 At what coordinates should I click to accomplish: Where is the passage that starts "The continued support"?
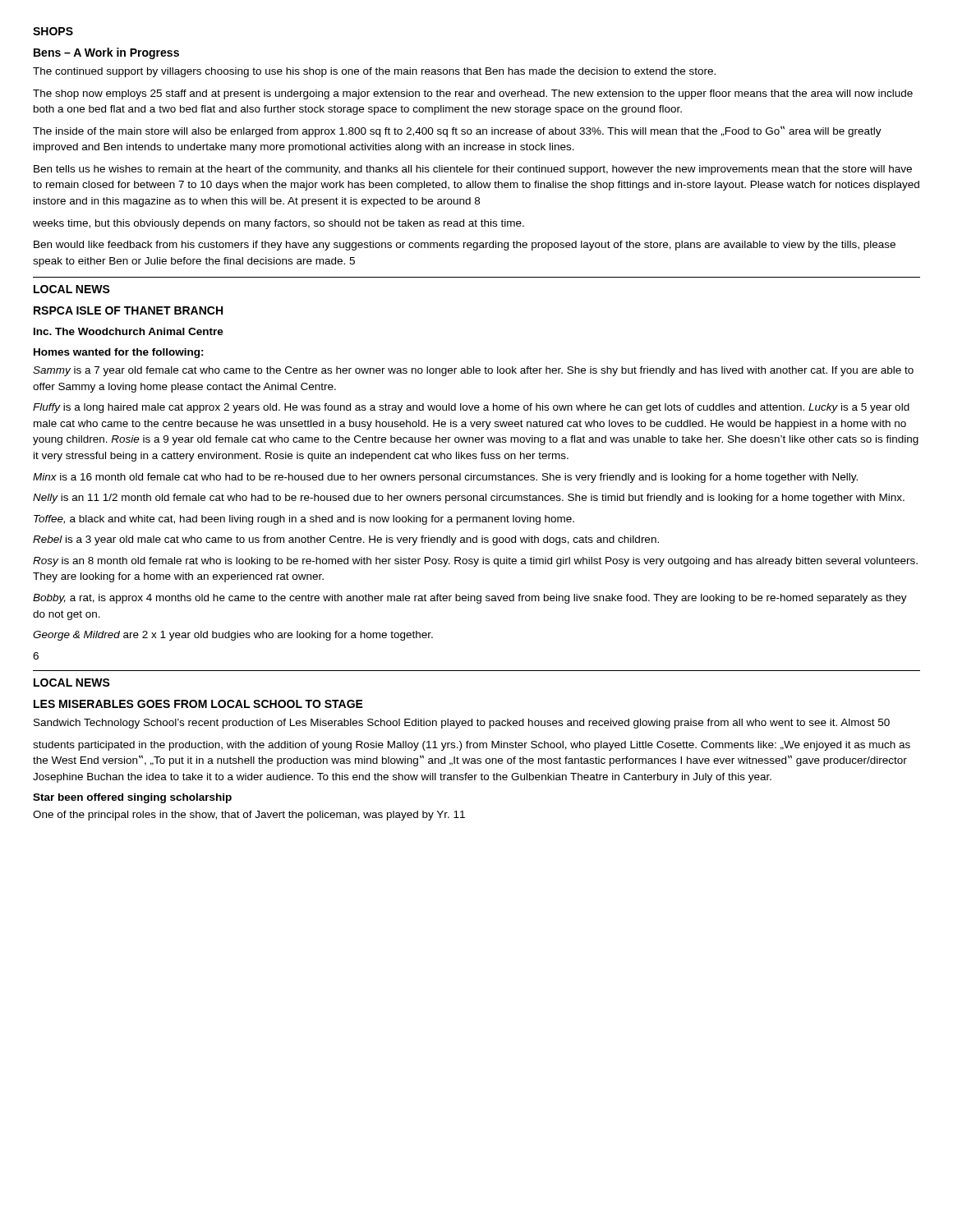pyautogui.click(x=375, y=71)
